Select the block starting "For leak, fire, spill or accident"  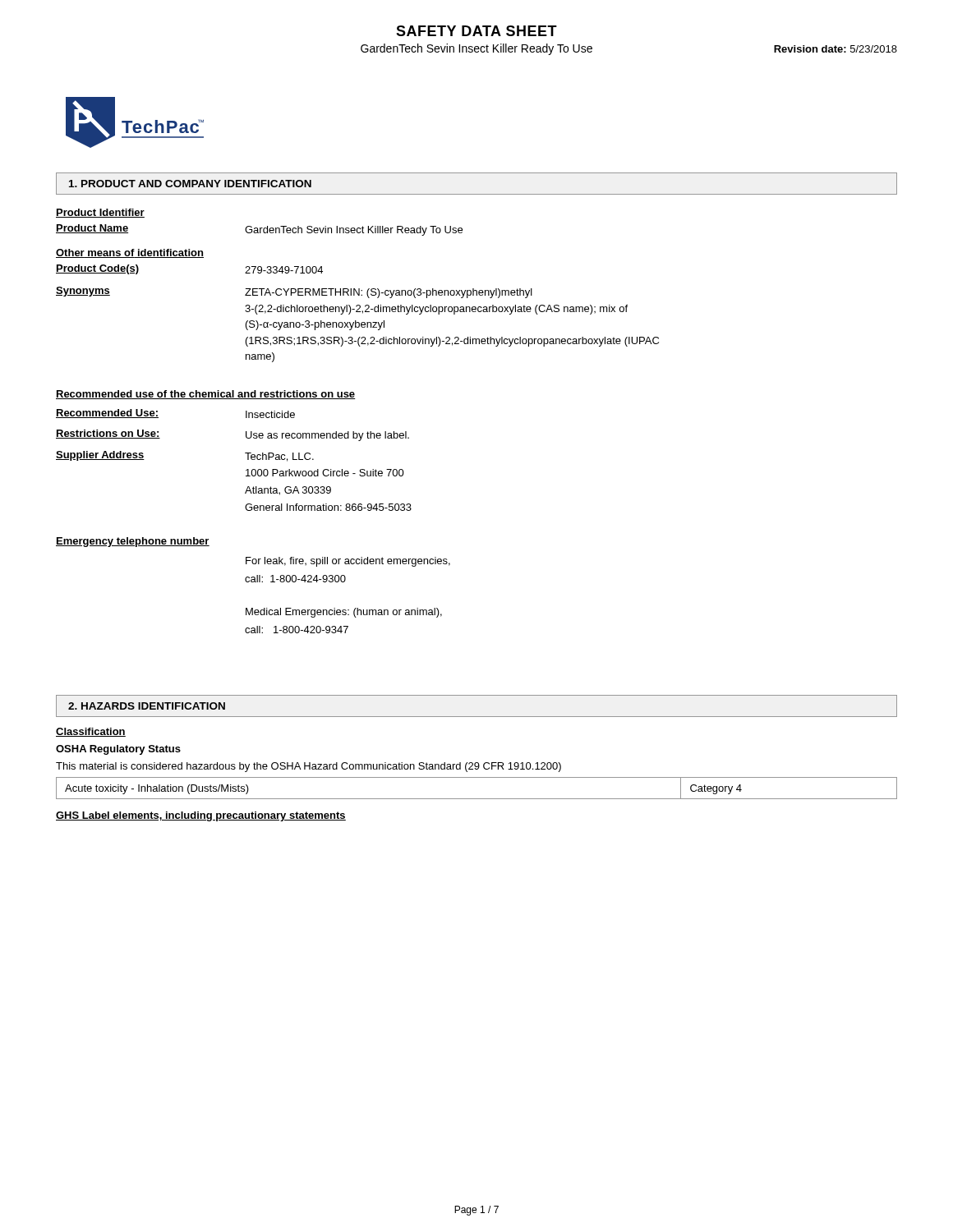tap(348, 569)
